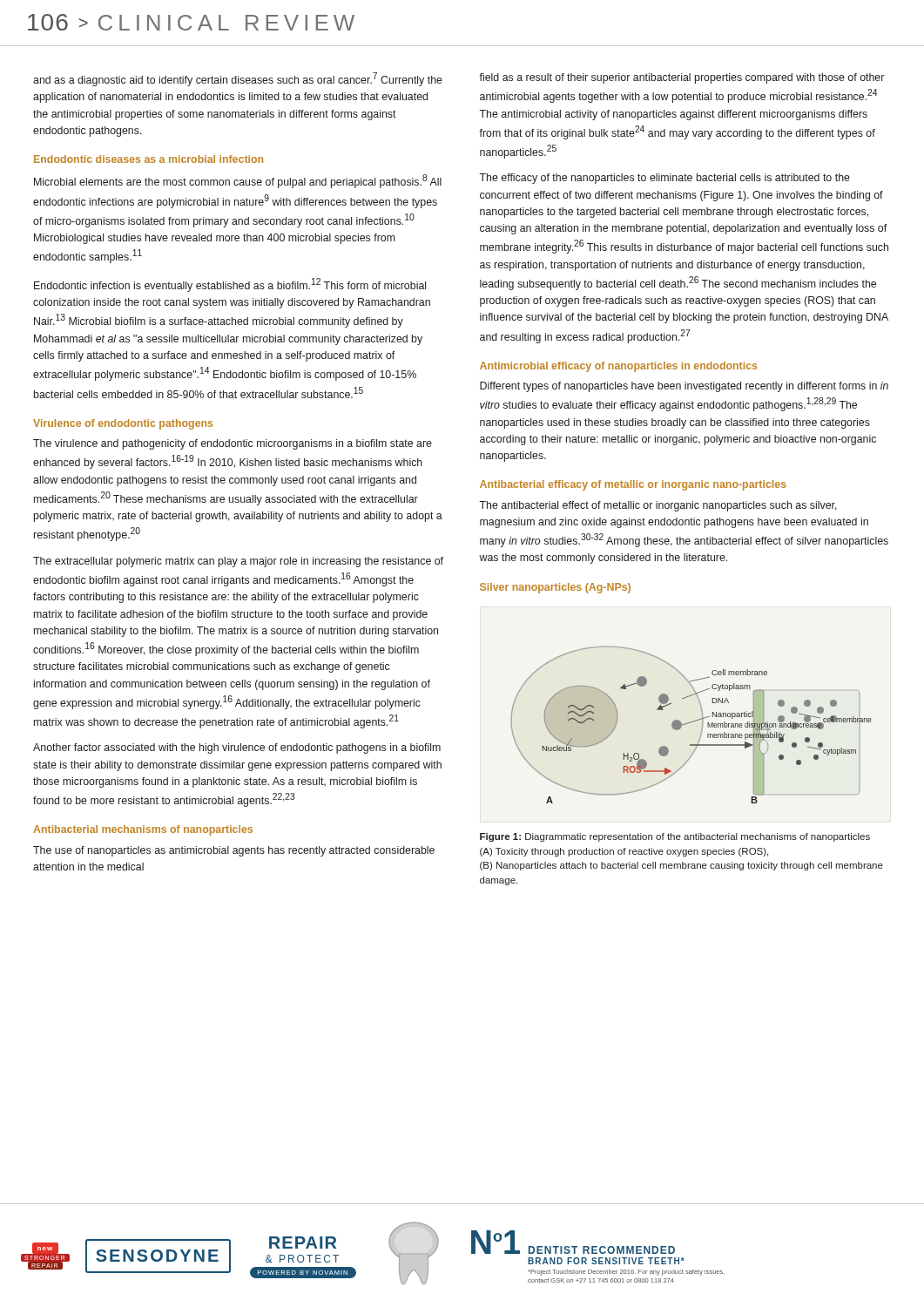Click the passage that begins "The efficacy of the"
Image resolution: width=924 pixels, height=1307 pixels.
(685, 258)
